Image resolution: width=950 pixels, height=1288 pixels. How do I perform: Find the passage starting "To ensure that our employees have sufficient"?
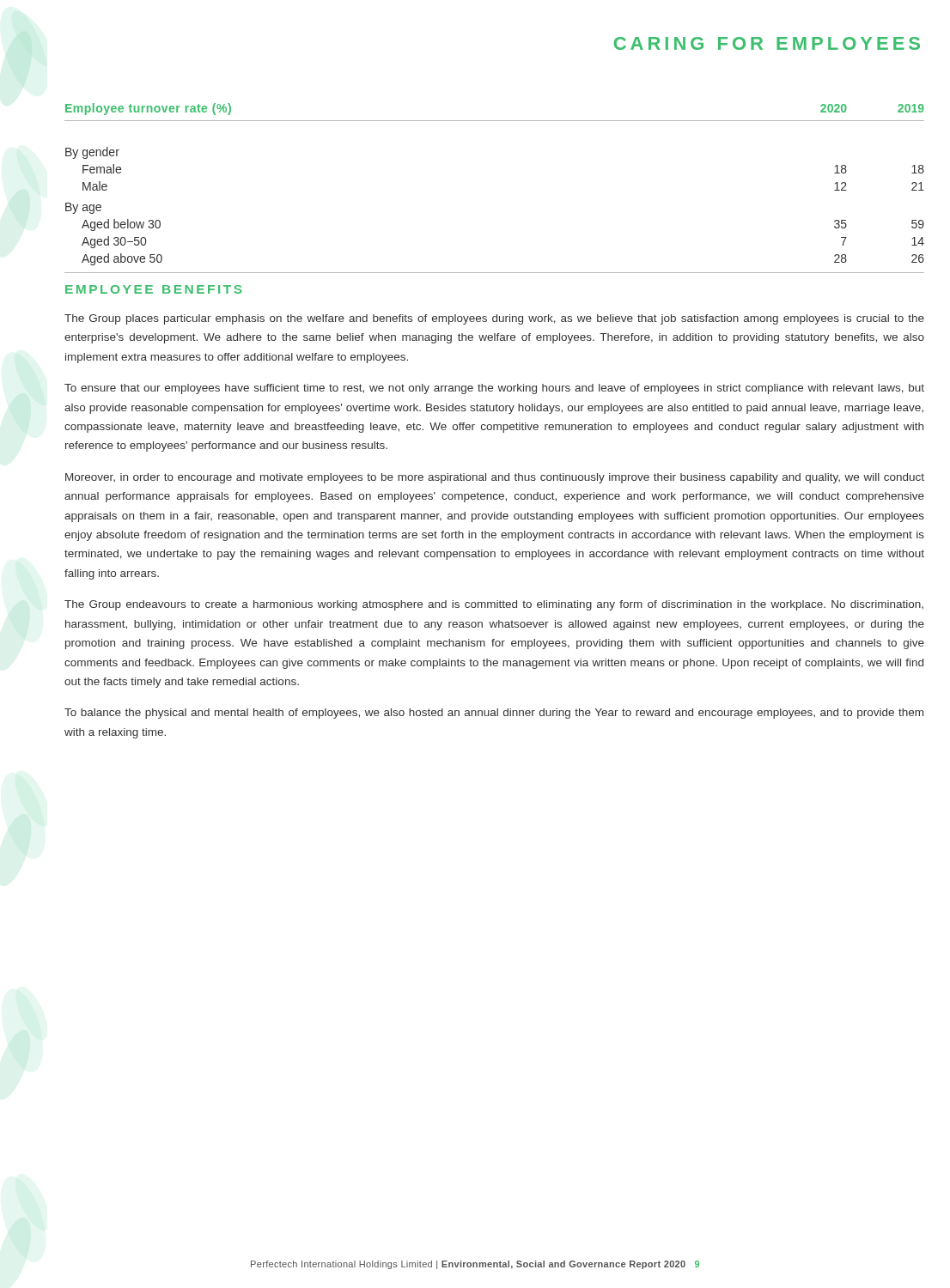[494, 417]
